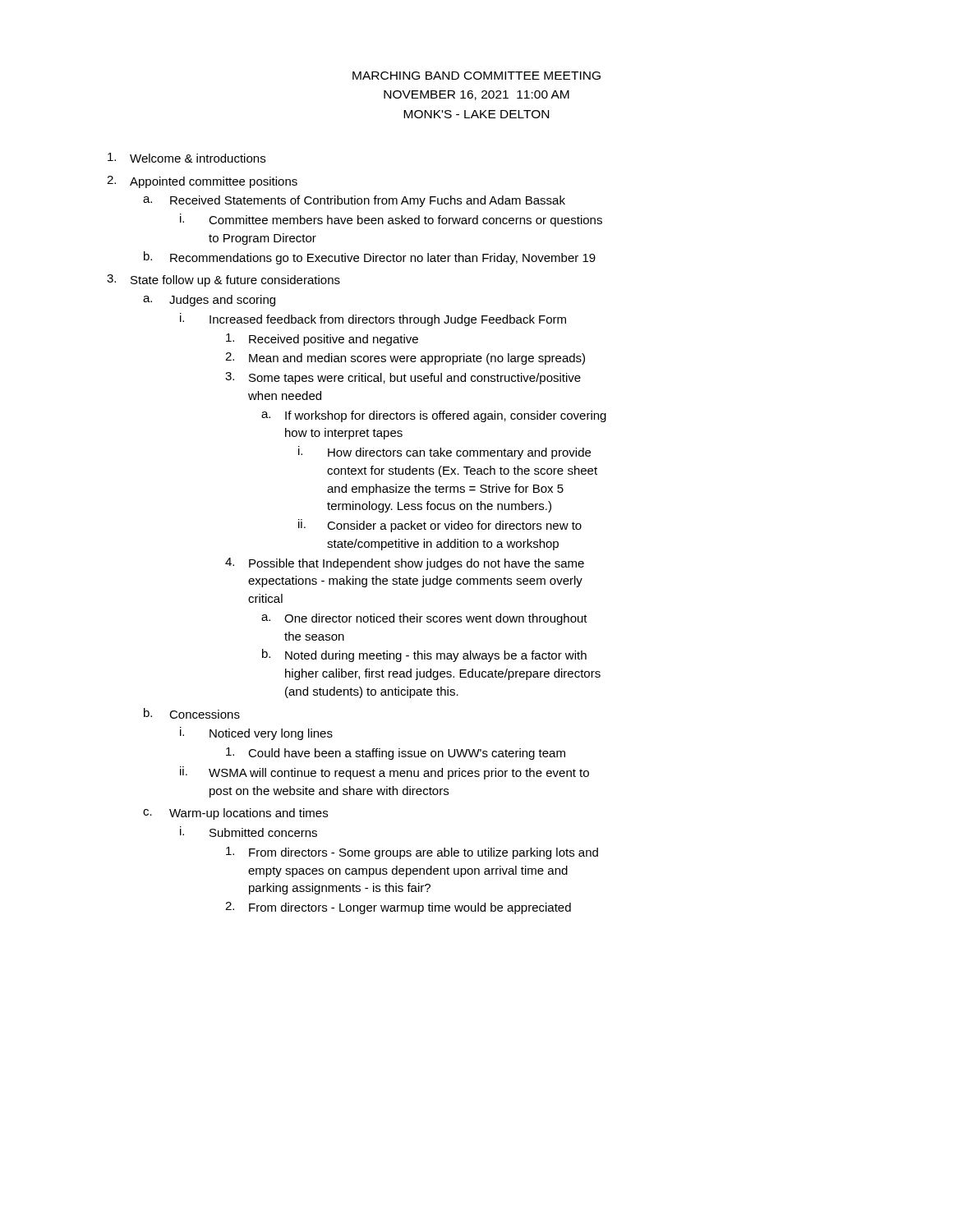Locate the text "2. Appointed committee positions"
The height and width of the screenshot is (1232, 953).
tap(202, 182)
